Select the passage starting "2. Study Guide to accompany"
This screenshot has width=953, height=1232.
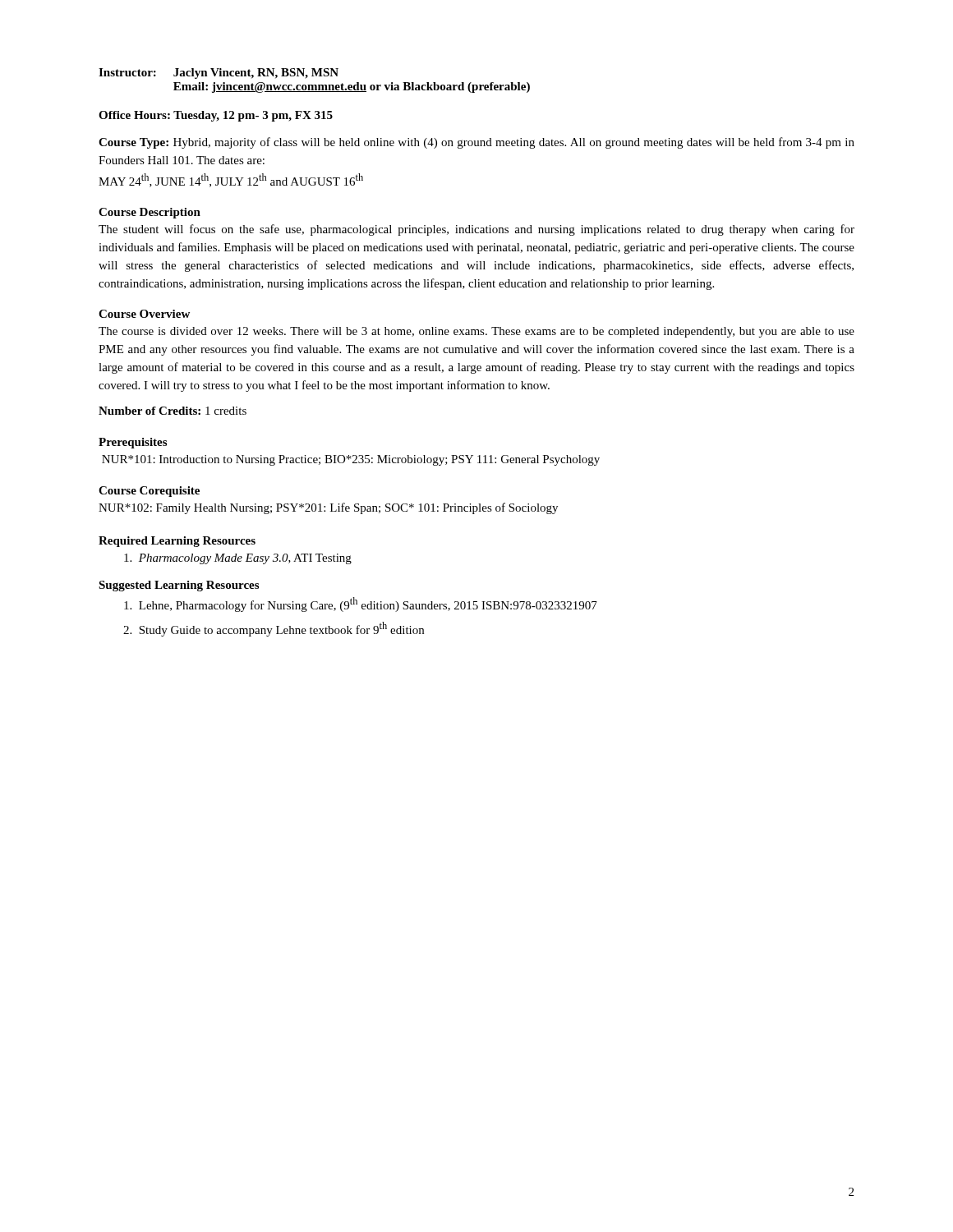(x=274, y=628)
